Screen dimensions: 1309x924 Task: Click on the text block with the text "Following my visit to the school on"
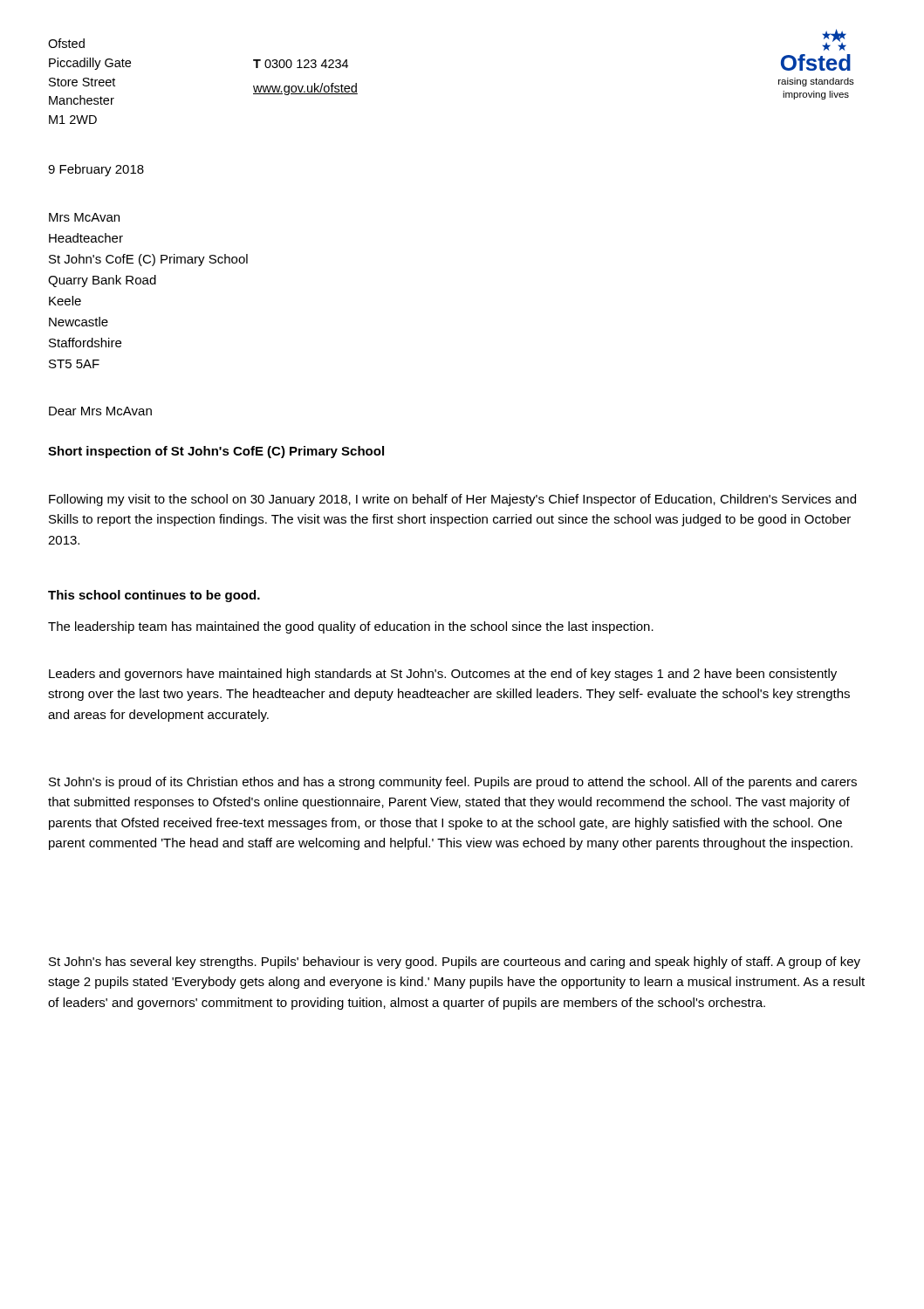[x=452, y=519]
